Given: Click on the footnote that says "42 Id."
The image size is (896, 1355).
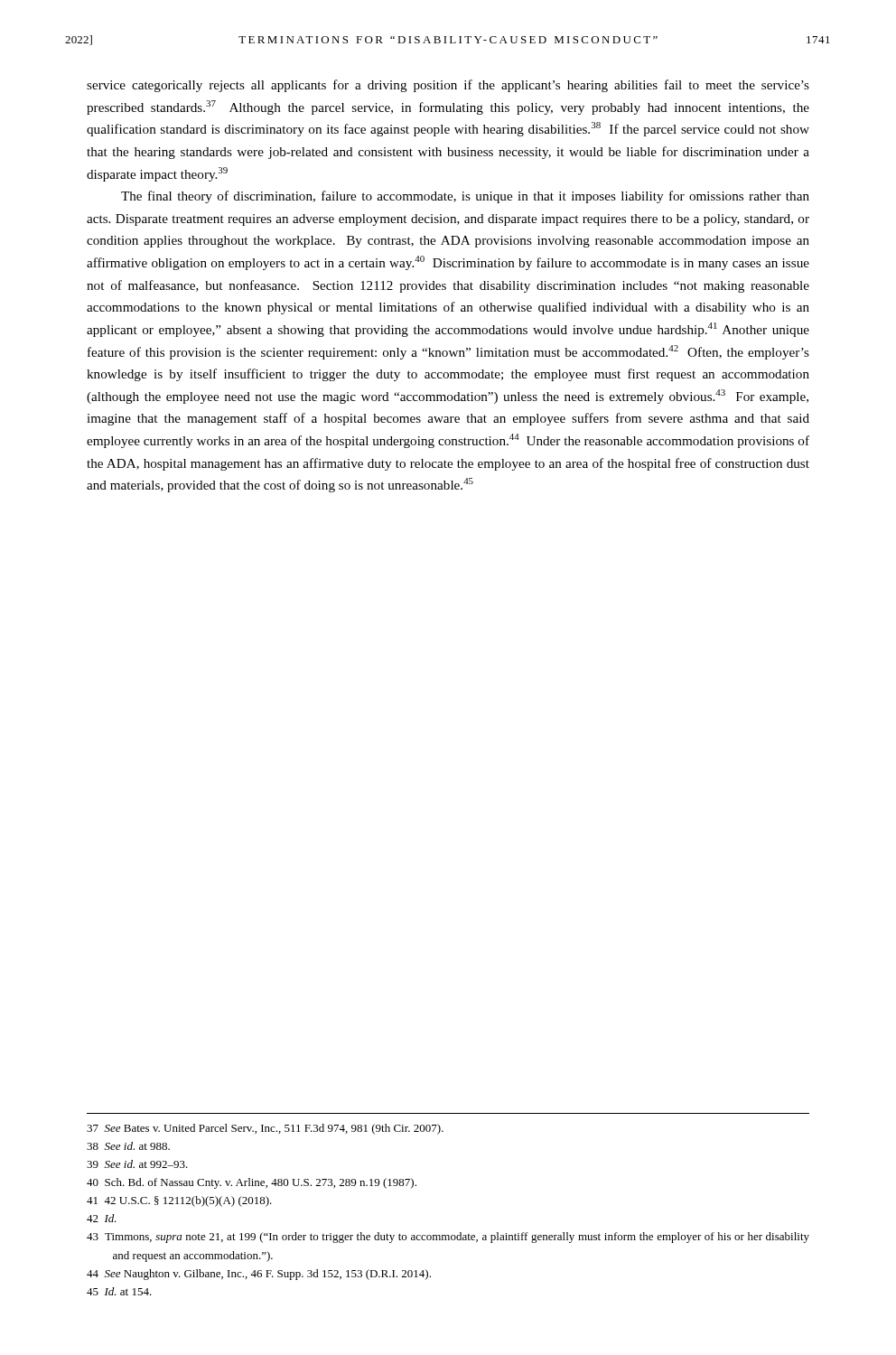Looking at the screenshot, I should coord(102,1218).
